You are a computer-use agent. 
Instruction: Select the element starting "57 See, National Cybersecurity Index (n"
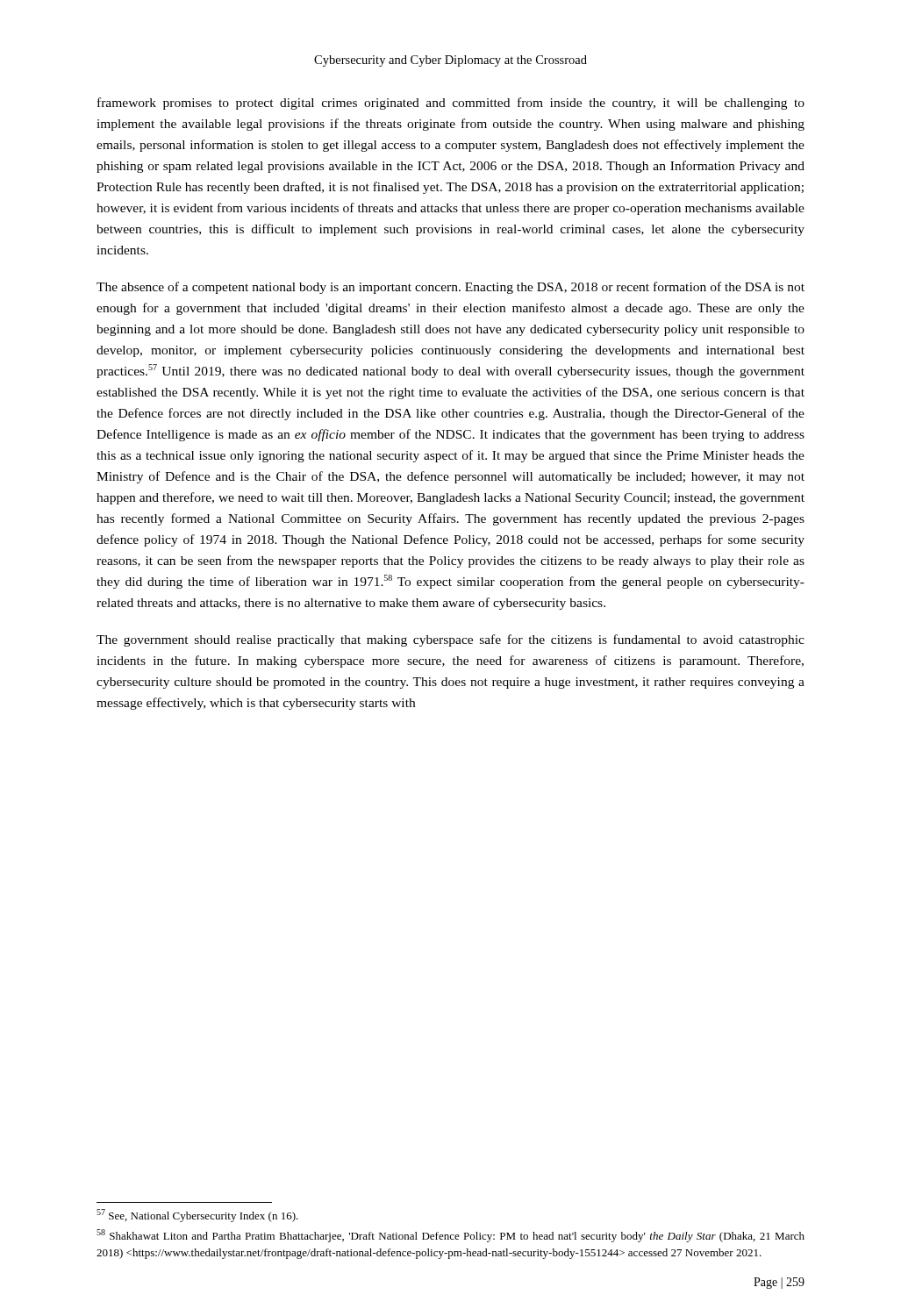click(x=197, y=1216)
